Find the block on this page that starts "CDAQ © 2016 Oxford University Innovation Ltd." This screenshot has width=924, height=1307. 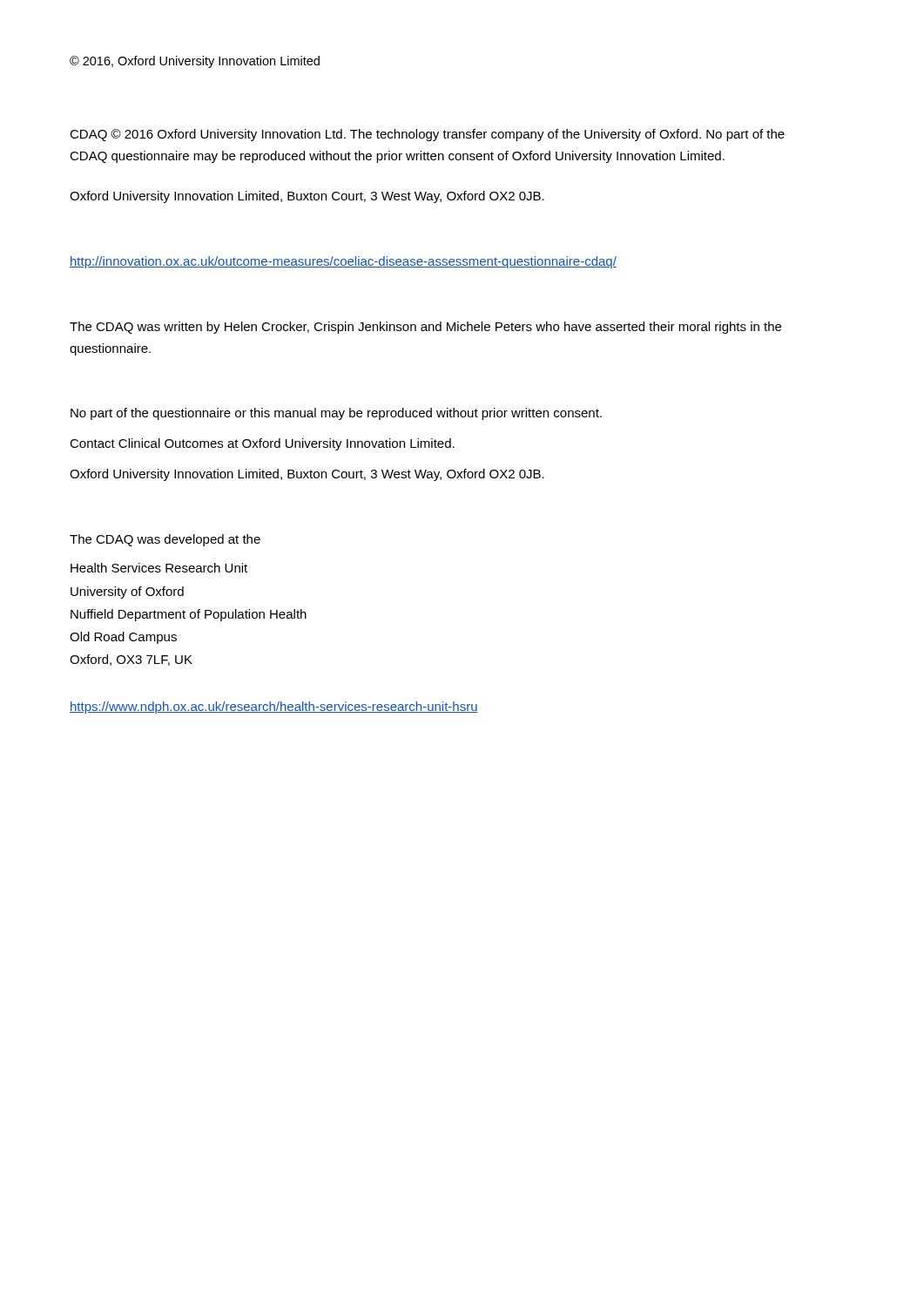427,144
